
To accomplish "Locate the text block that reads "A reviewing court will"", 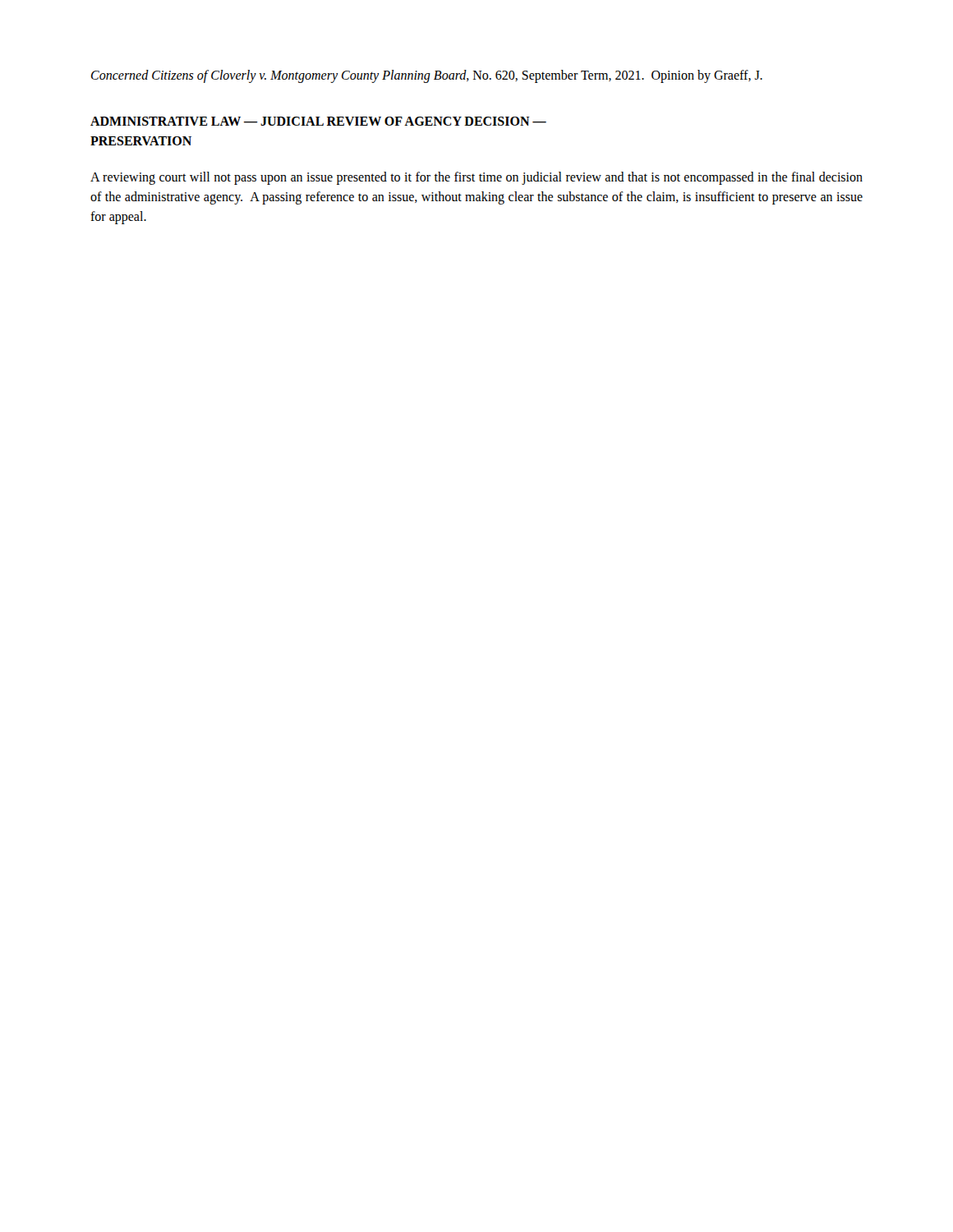I will pyautogui.click(x=476, y=197).
